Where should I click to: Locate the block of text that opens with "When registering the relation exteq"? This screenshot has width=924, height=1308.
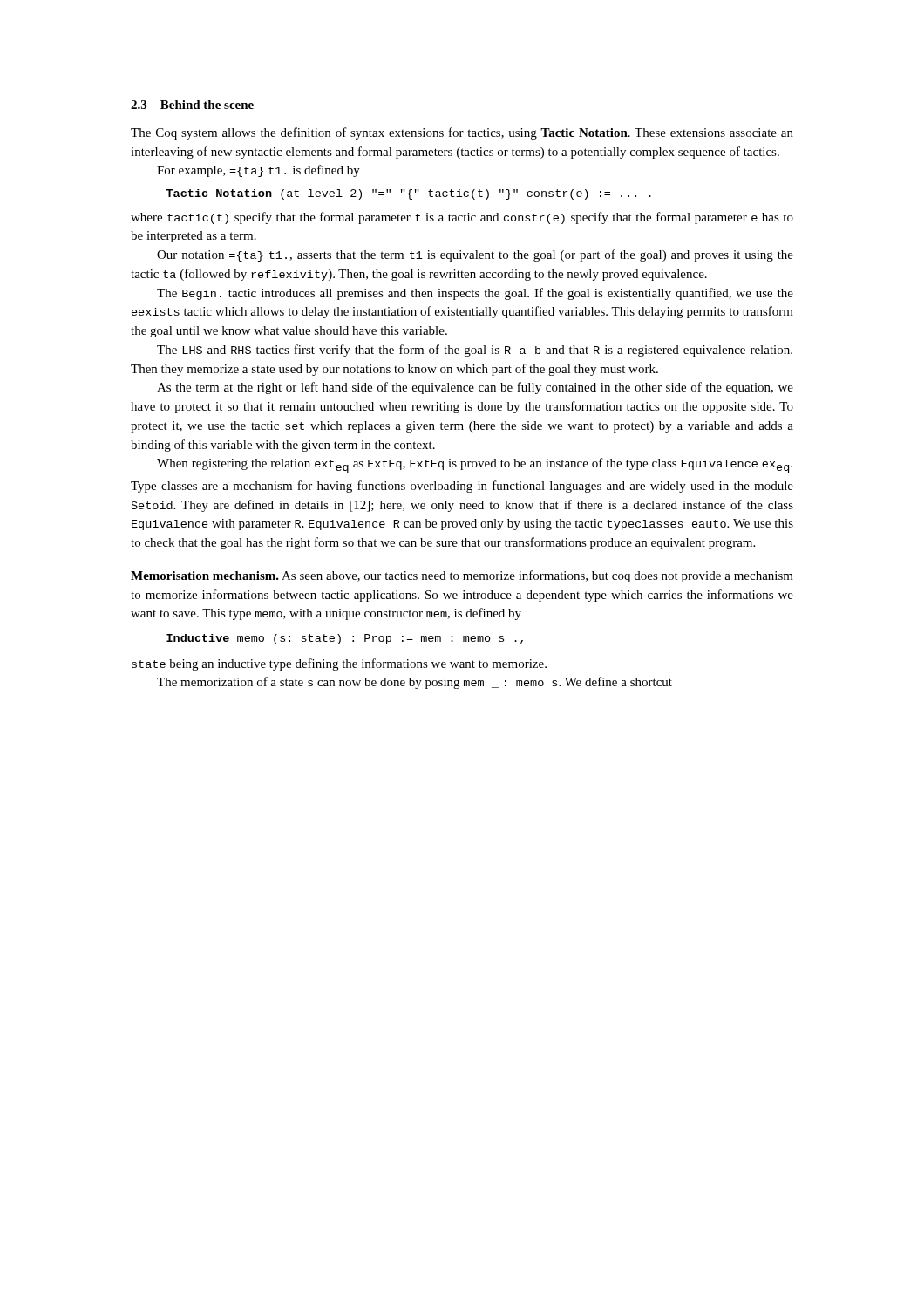[x=462, y=504]
